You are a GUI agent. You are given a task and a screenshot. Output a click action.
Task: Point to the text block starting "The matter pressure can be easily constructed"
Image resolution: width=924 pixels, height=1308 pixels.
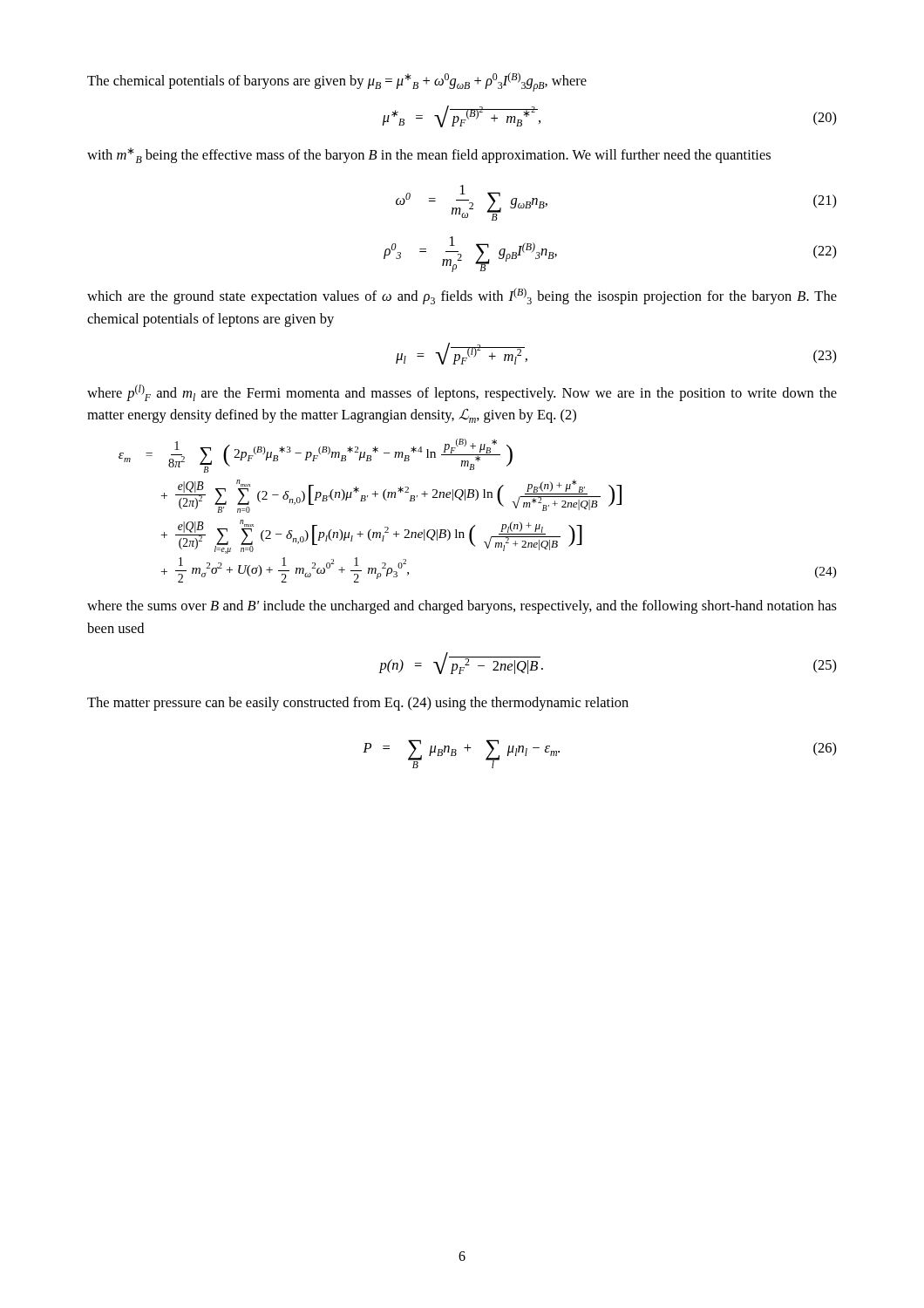pos(358,702)
